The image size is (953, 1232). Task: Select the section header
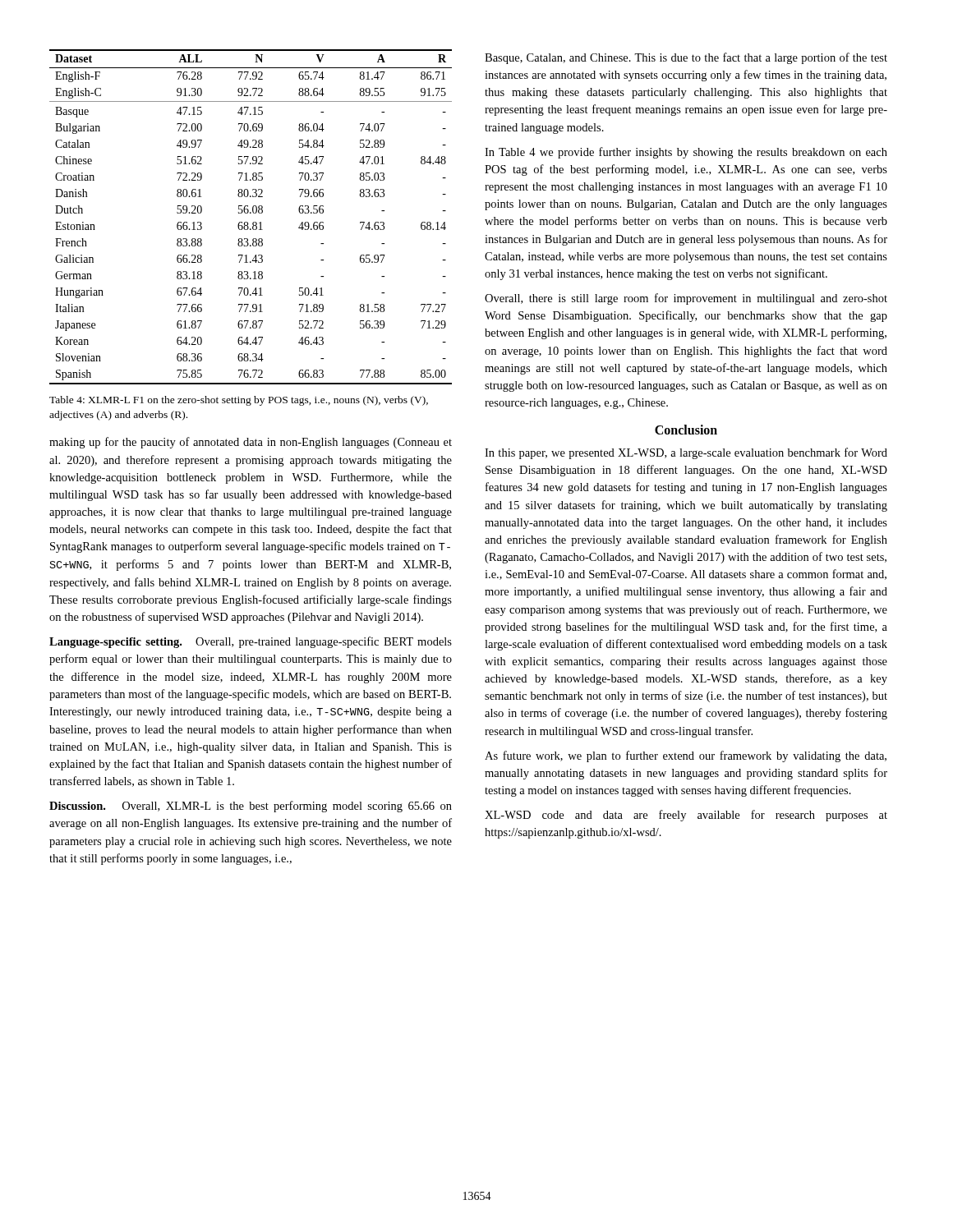(x=686, y=430)
